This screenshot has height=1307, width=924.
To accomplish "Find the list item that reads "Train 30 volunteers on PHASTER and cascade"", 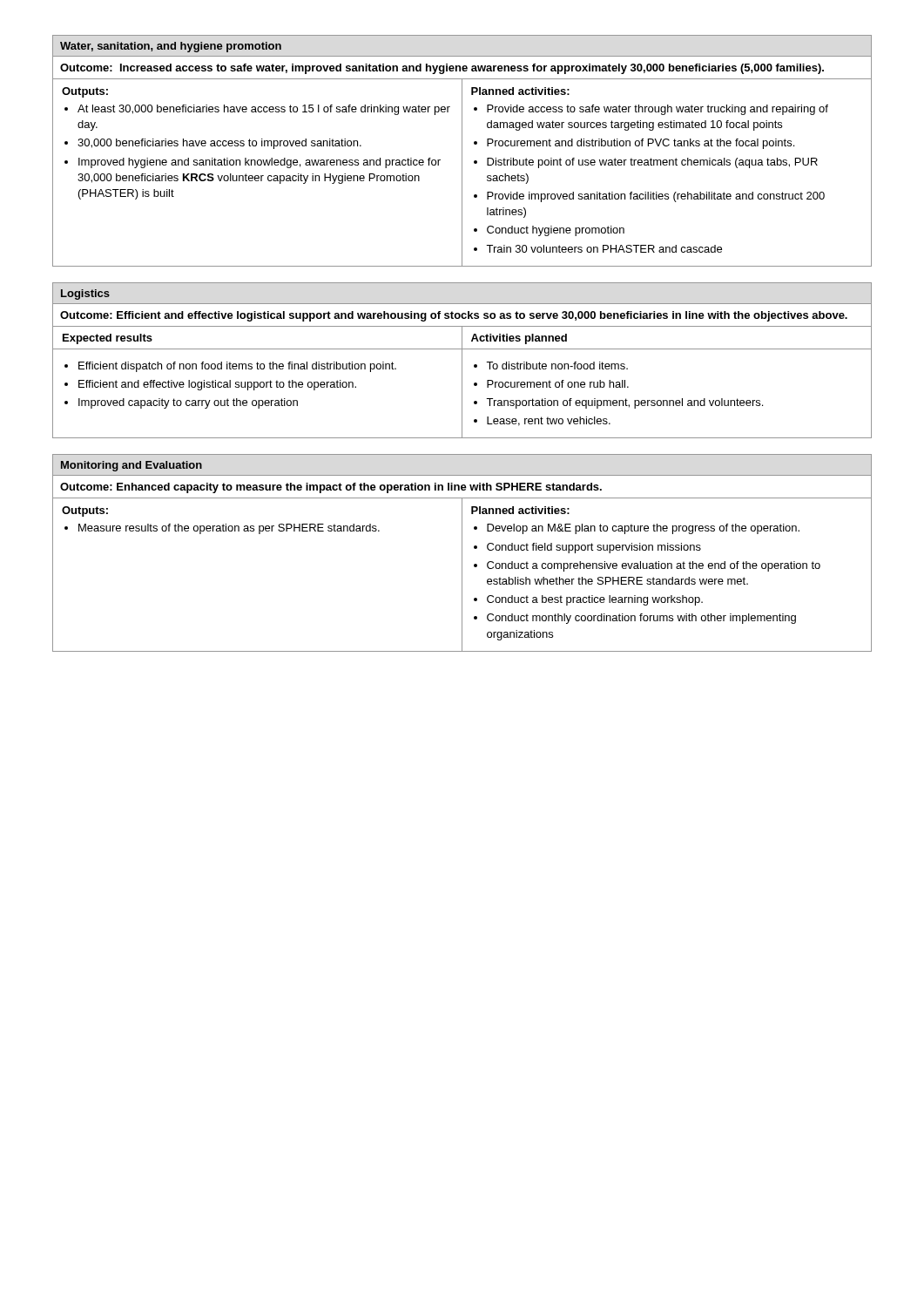I will (x=604, y=248).
